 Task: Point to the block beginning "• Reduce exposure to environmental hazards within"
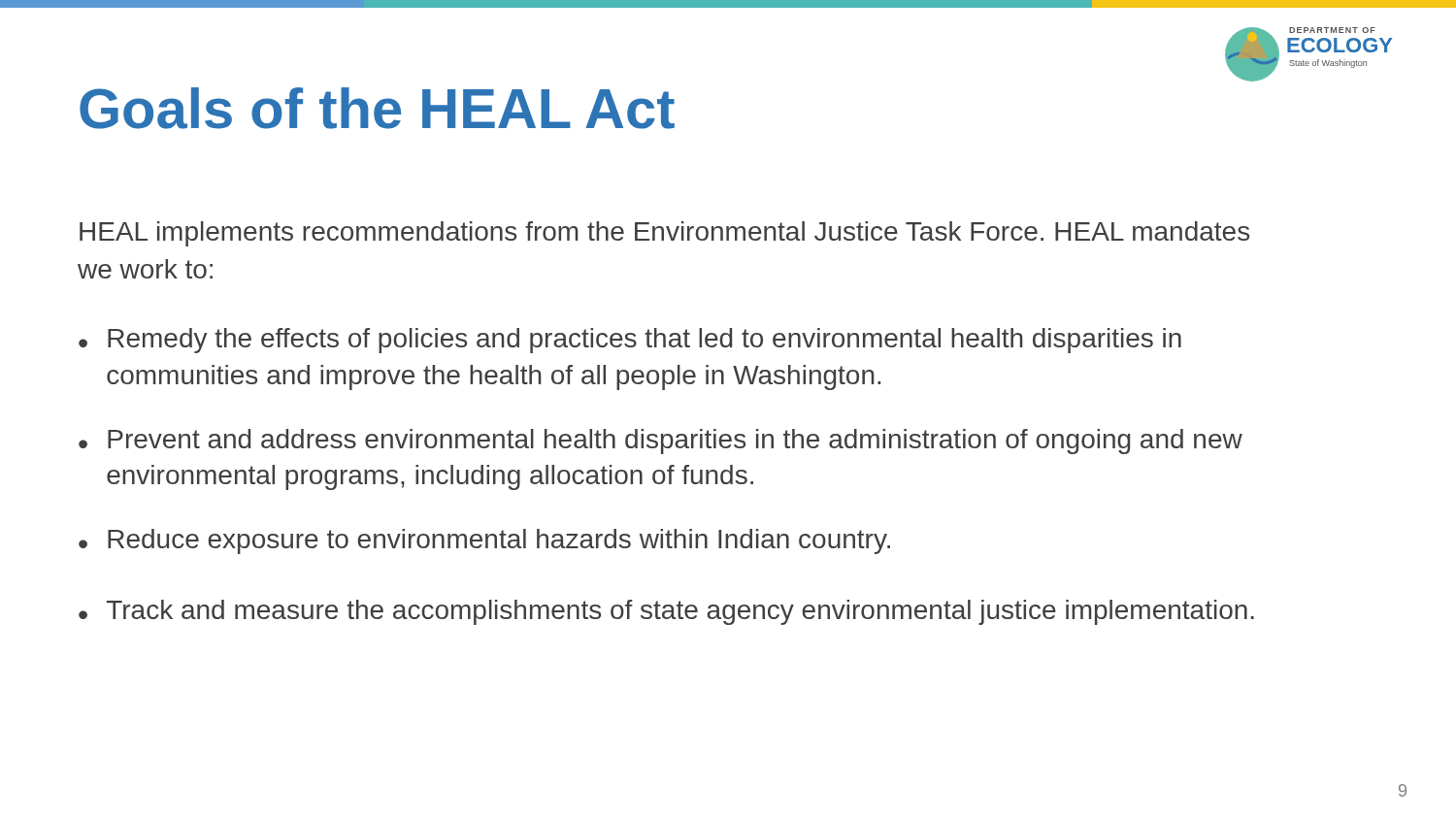pos(699,543)
